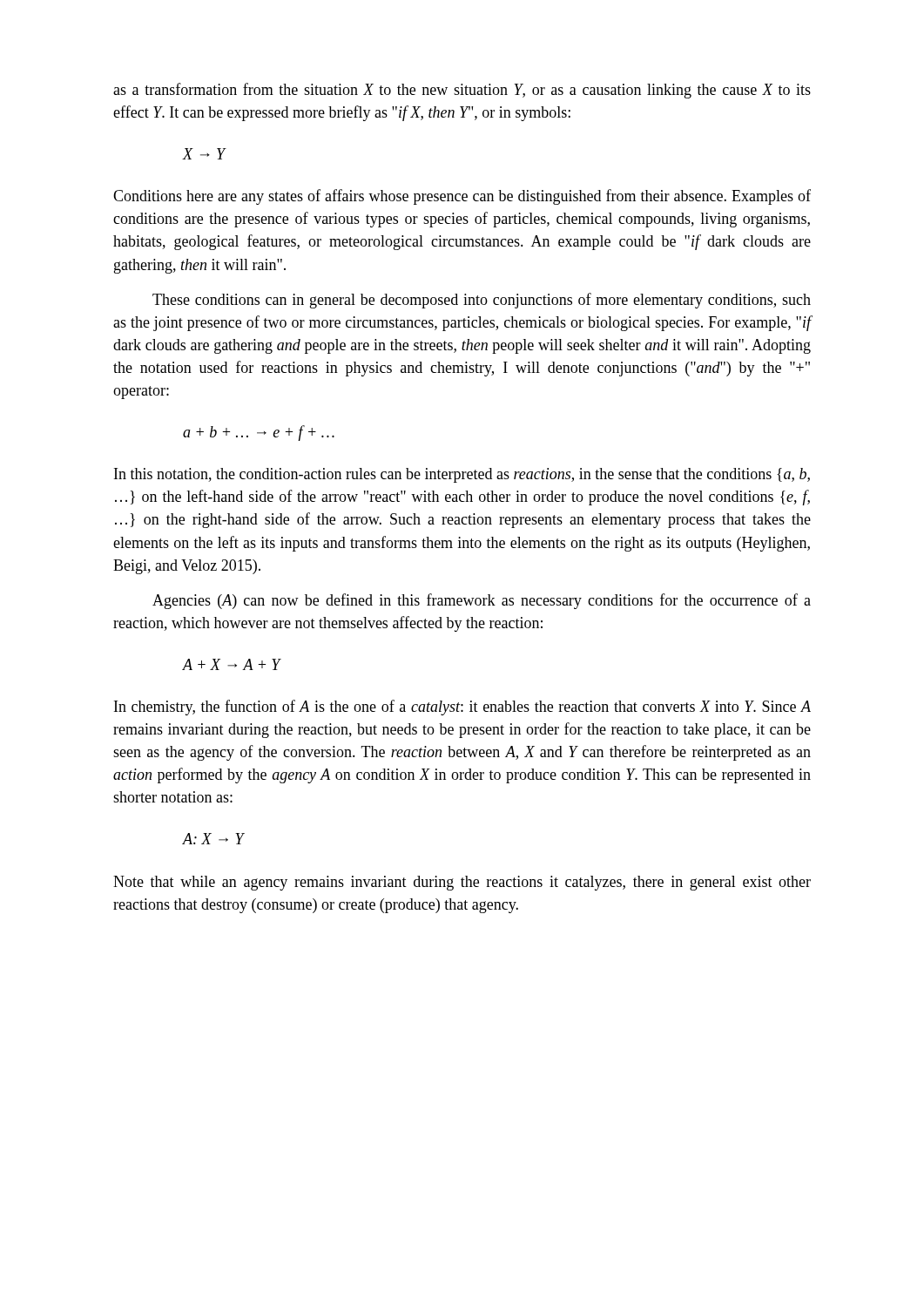Viewport: 924px width, 1307px height.
Task: Select the element starting "A: X →"
Action: pos(213,839)
